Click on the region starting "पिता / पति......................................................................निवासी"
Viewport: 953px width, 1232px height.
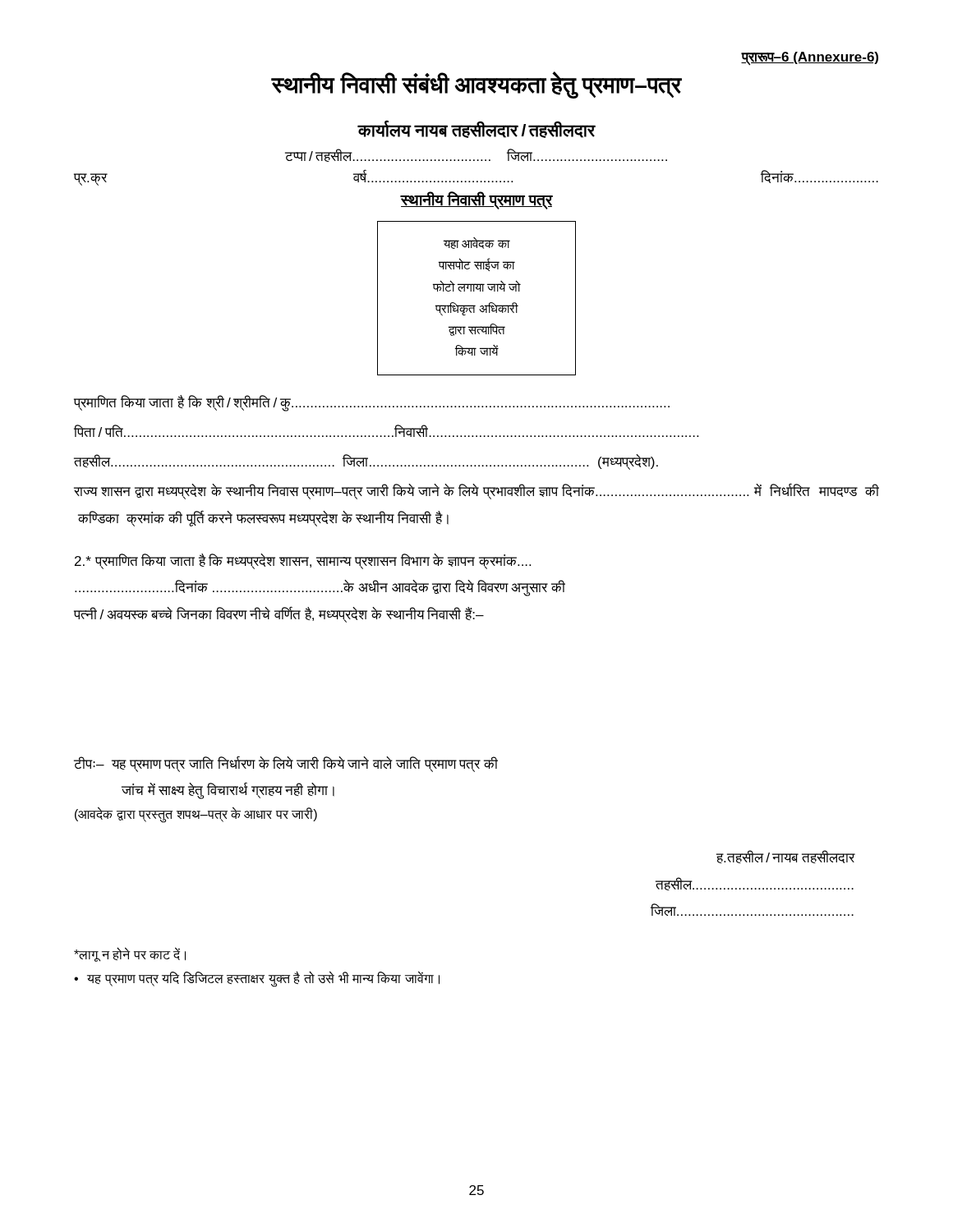[387, 432]
